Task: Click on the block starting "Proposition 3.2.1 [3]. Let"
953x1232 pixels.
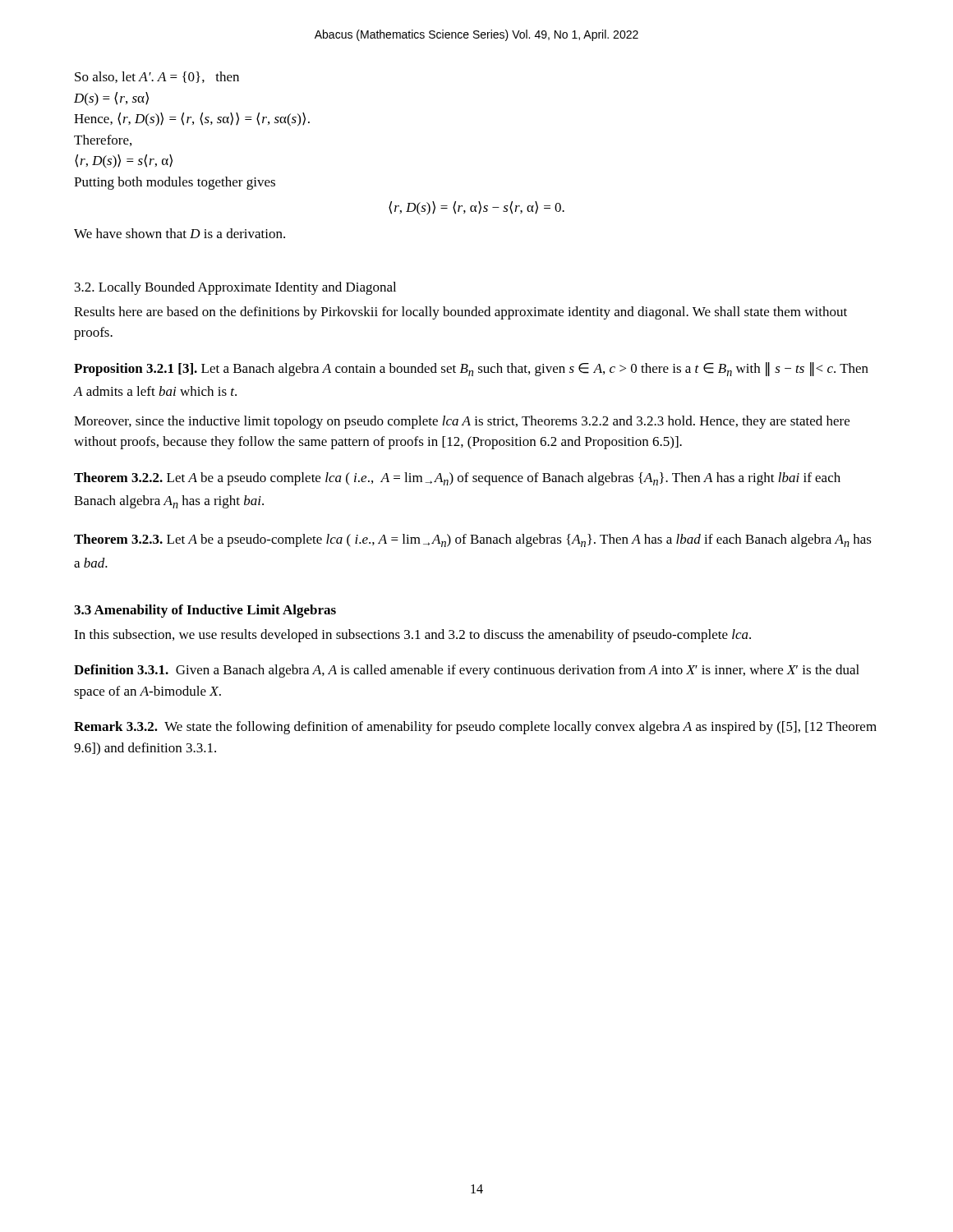Action: pyautogui.click(x=471, y=380)
